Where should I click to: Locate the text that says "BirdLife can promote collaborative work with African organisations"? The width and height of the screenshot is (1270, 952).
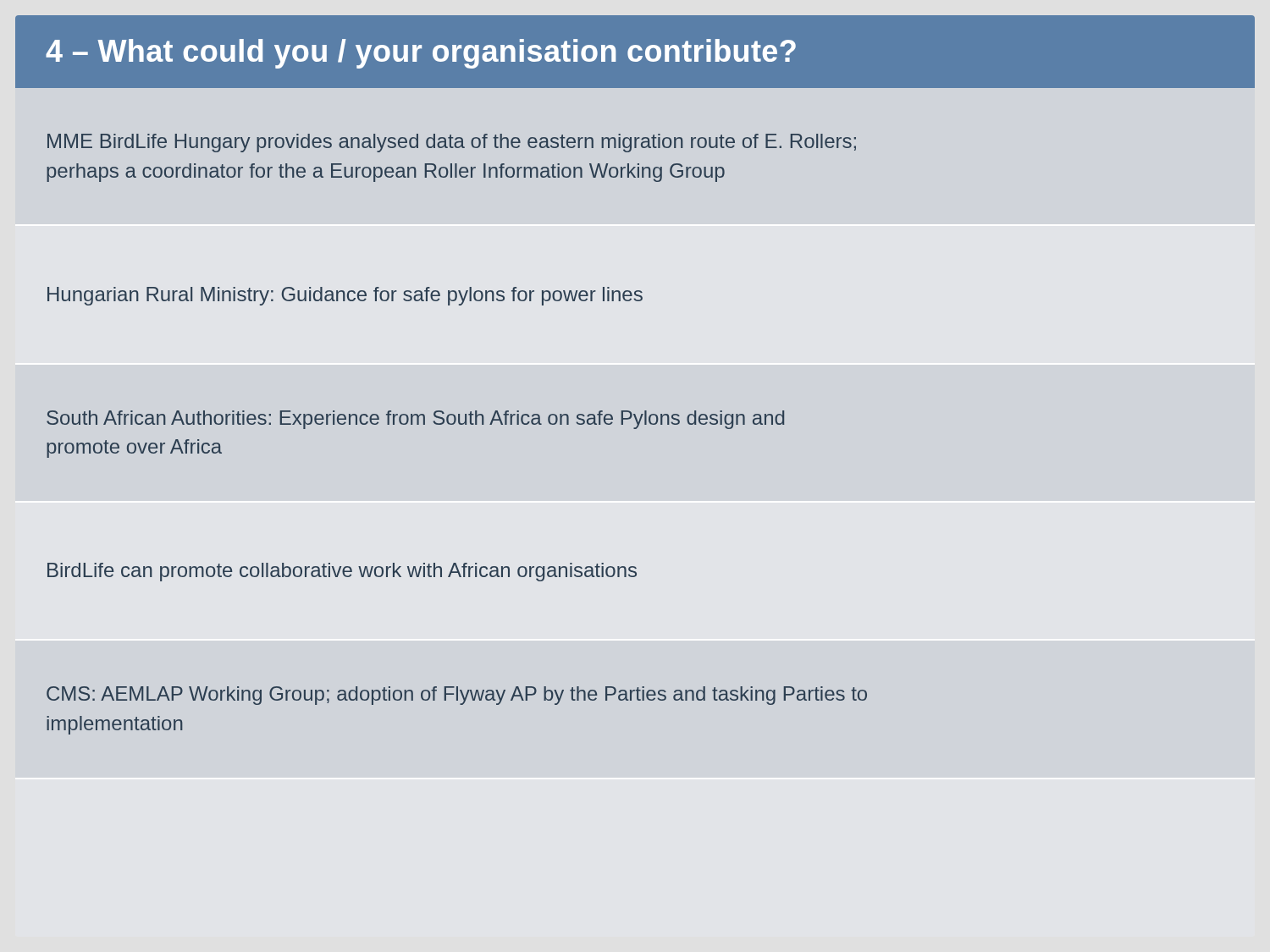(635, 571)
